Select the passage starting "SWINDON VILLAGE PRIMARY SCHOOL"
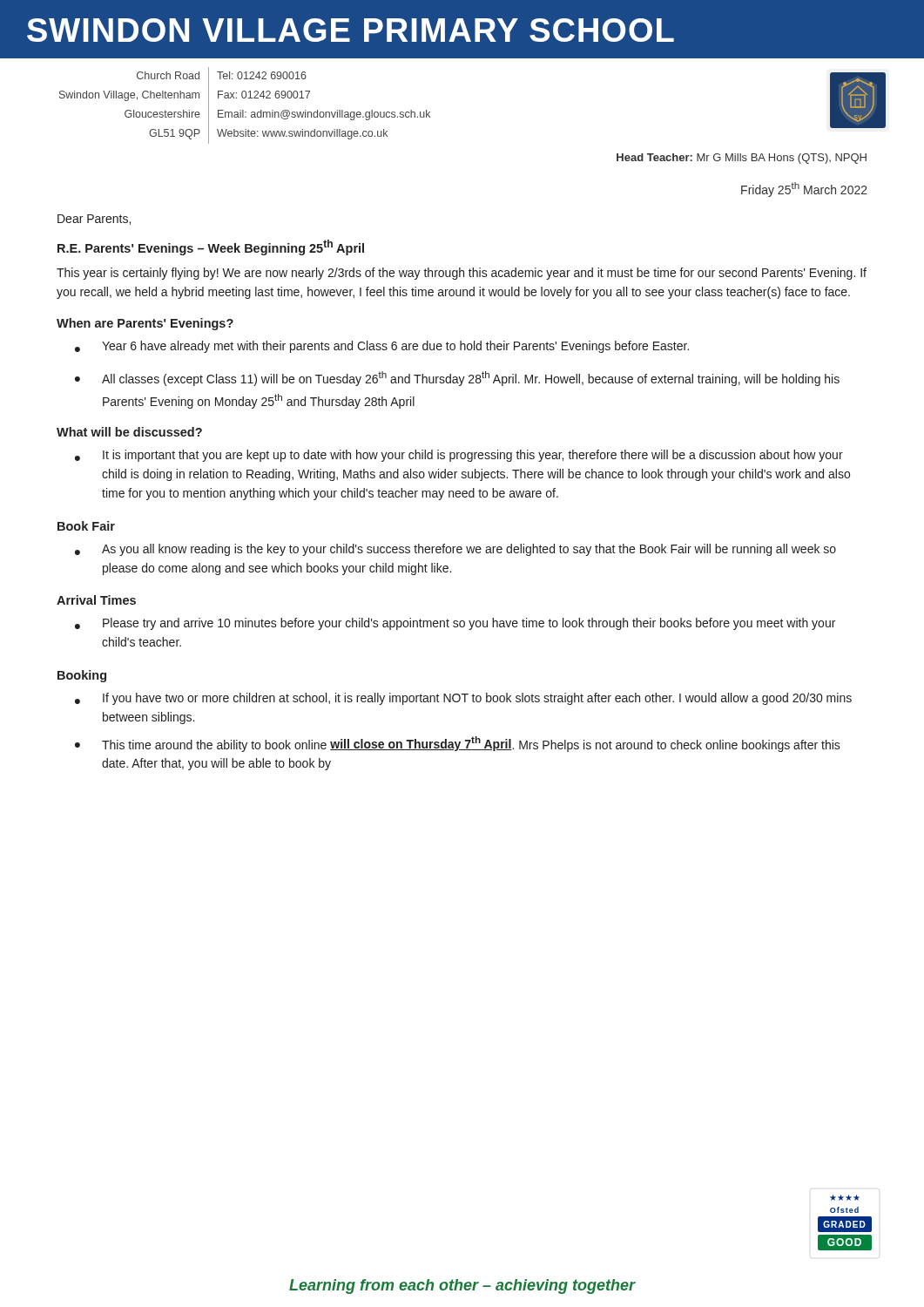Screen dimensions: 1307x924 coord(351,30)
